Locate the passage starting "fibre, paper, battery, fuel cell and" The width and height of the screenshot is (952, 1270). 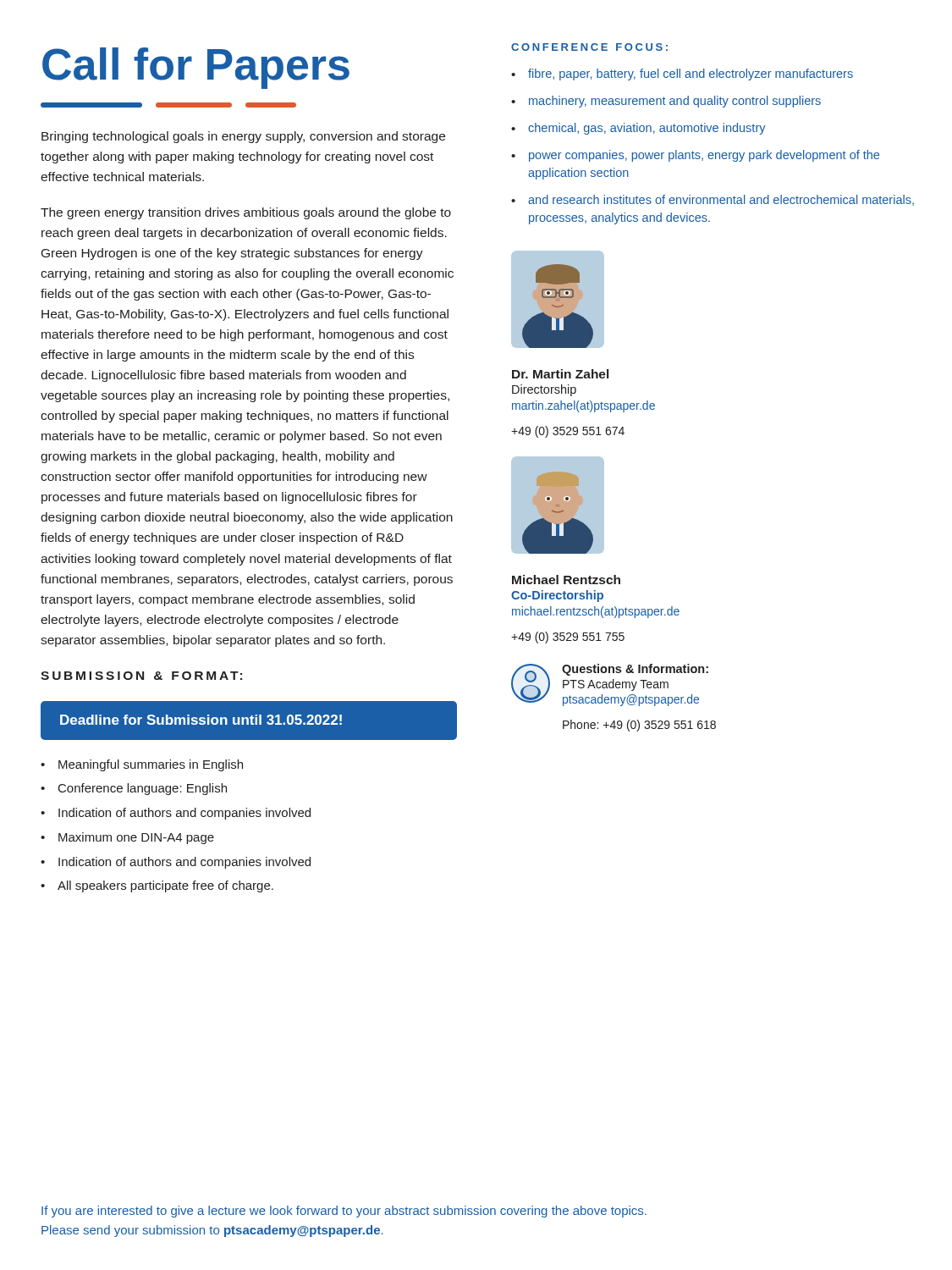coord(691,74)
